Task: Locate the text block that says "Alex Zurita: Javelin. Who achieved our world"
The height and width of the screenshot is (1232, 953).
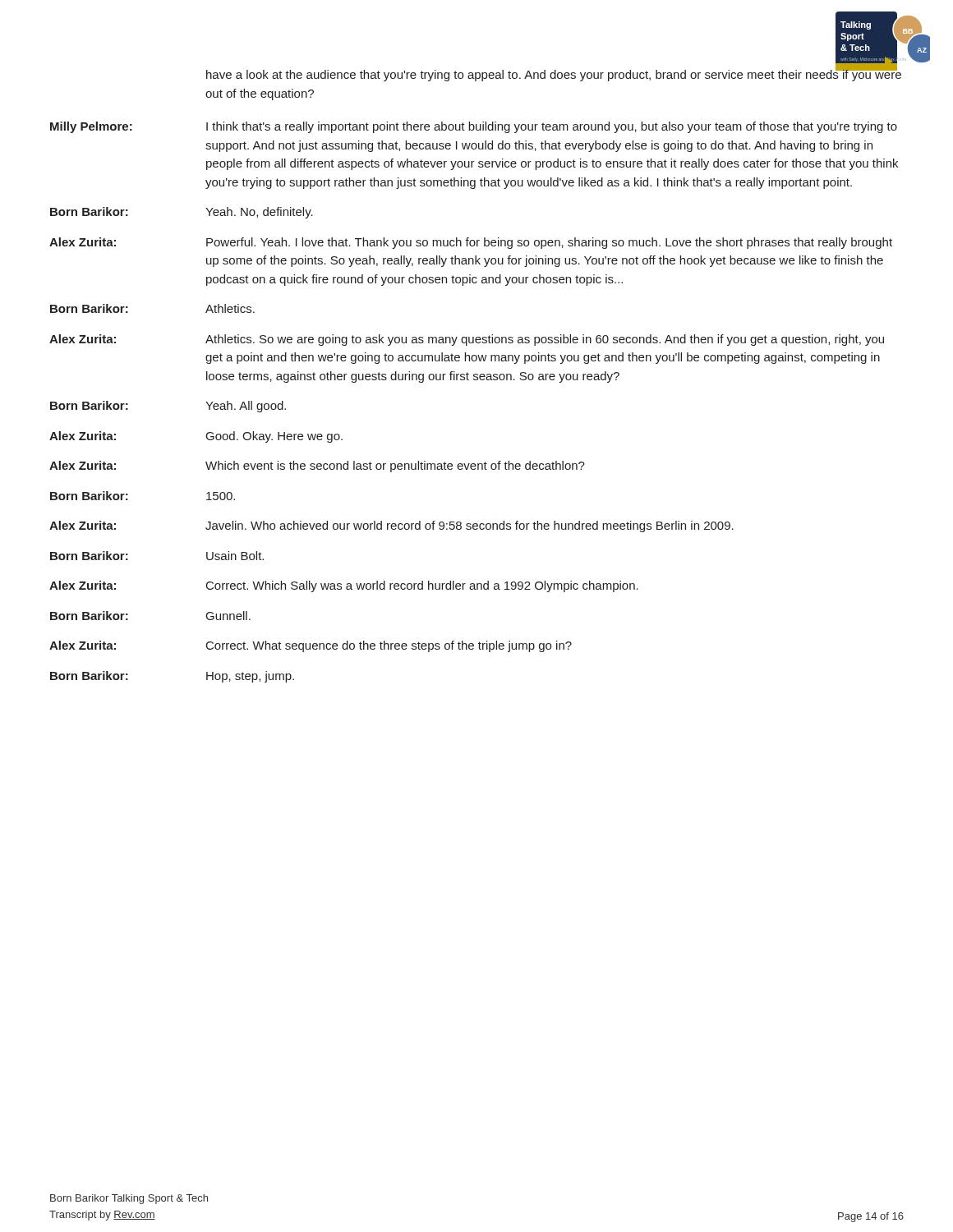Action: click(476, 526)
